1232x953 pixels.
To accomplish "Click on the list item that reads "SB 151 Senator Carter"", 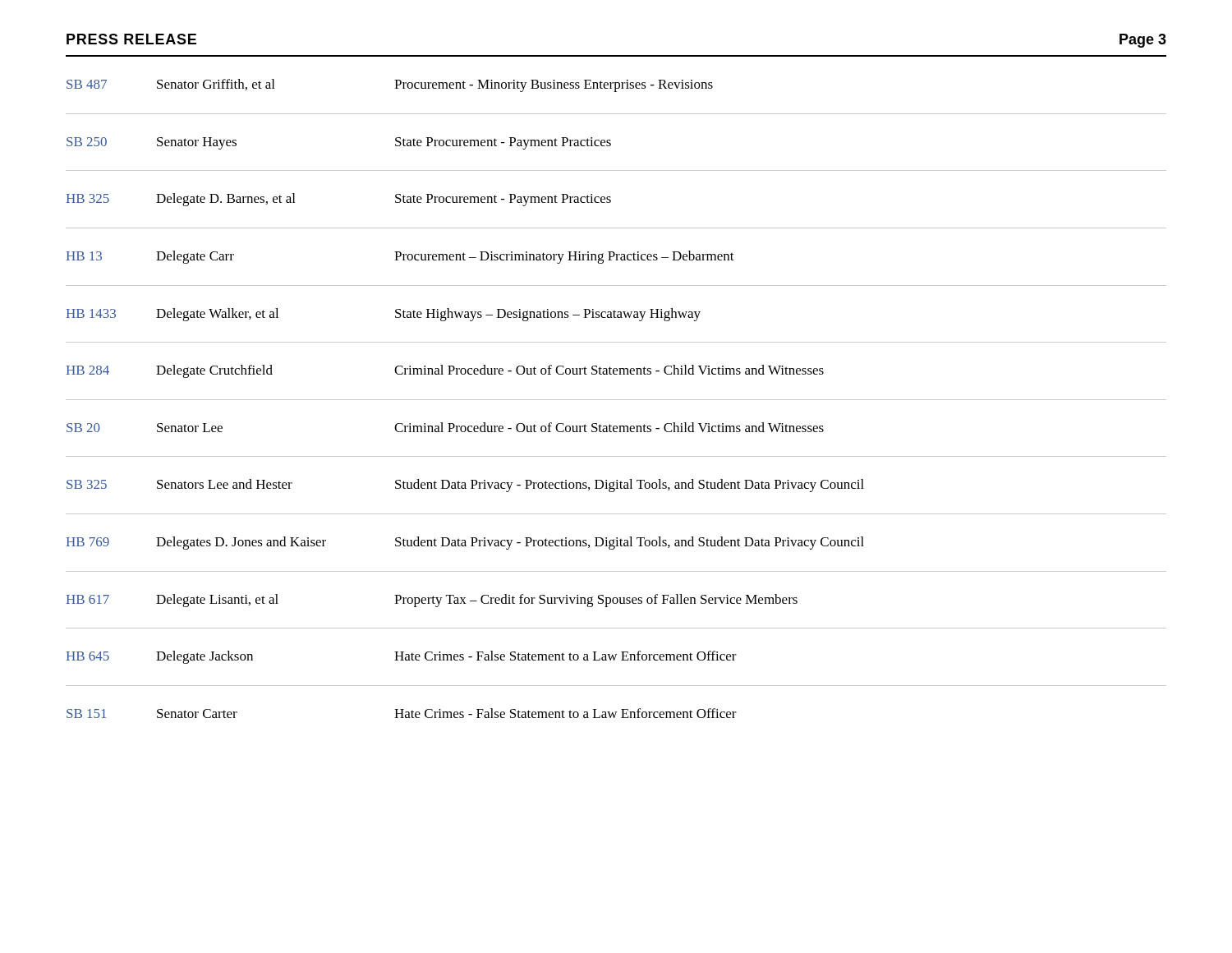I will click(616, 714).
